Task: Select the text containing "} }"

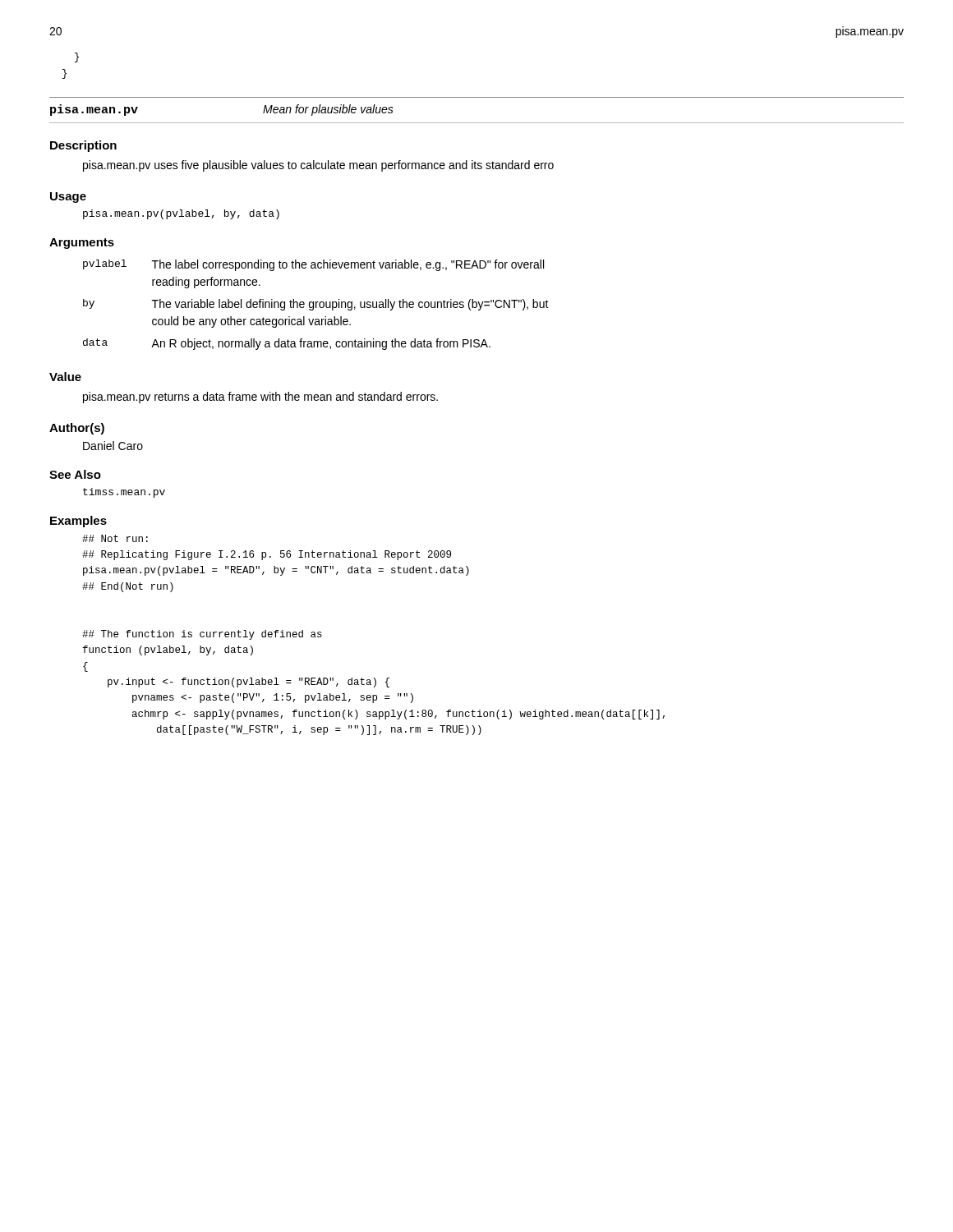Action: tap(65, 66)
